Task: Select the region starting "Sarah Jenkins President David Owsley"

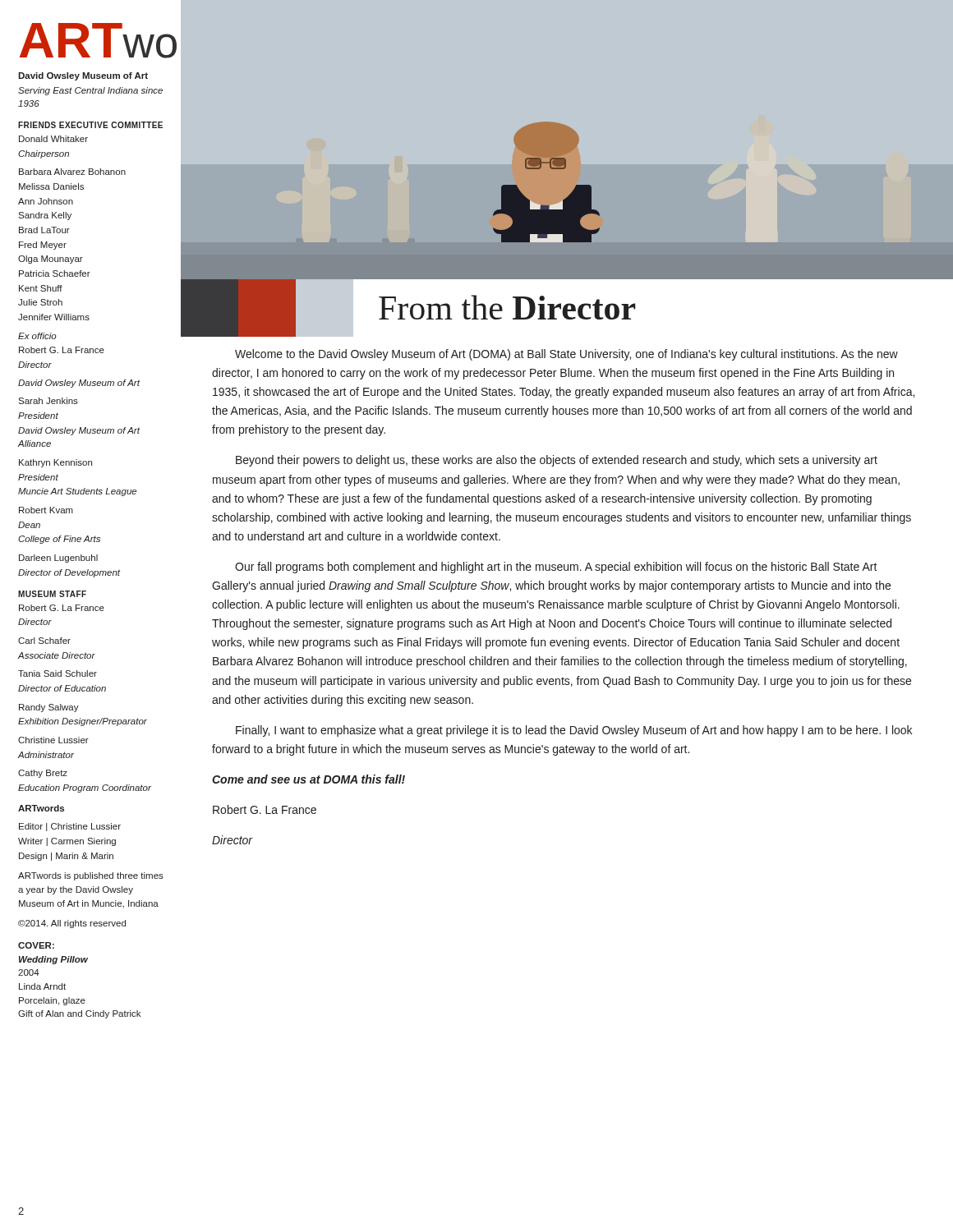Action: pos(93,423)
